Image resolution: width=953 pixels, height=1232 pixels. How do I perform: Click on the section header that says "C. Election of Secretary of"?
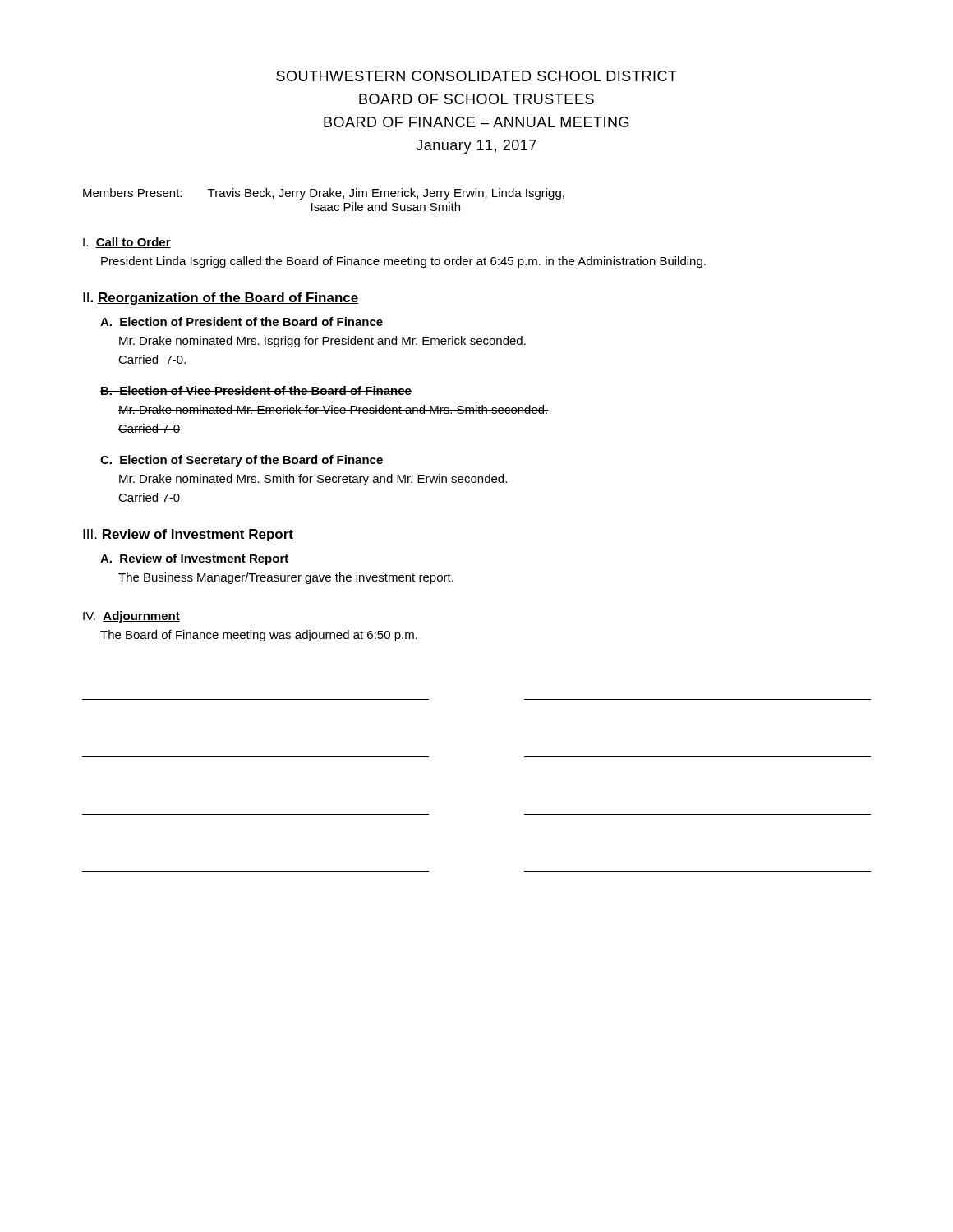[x=242, y=460]
